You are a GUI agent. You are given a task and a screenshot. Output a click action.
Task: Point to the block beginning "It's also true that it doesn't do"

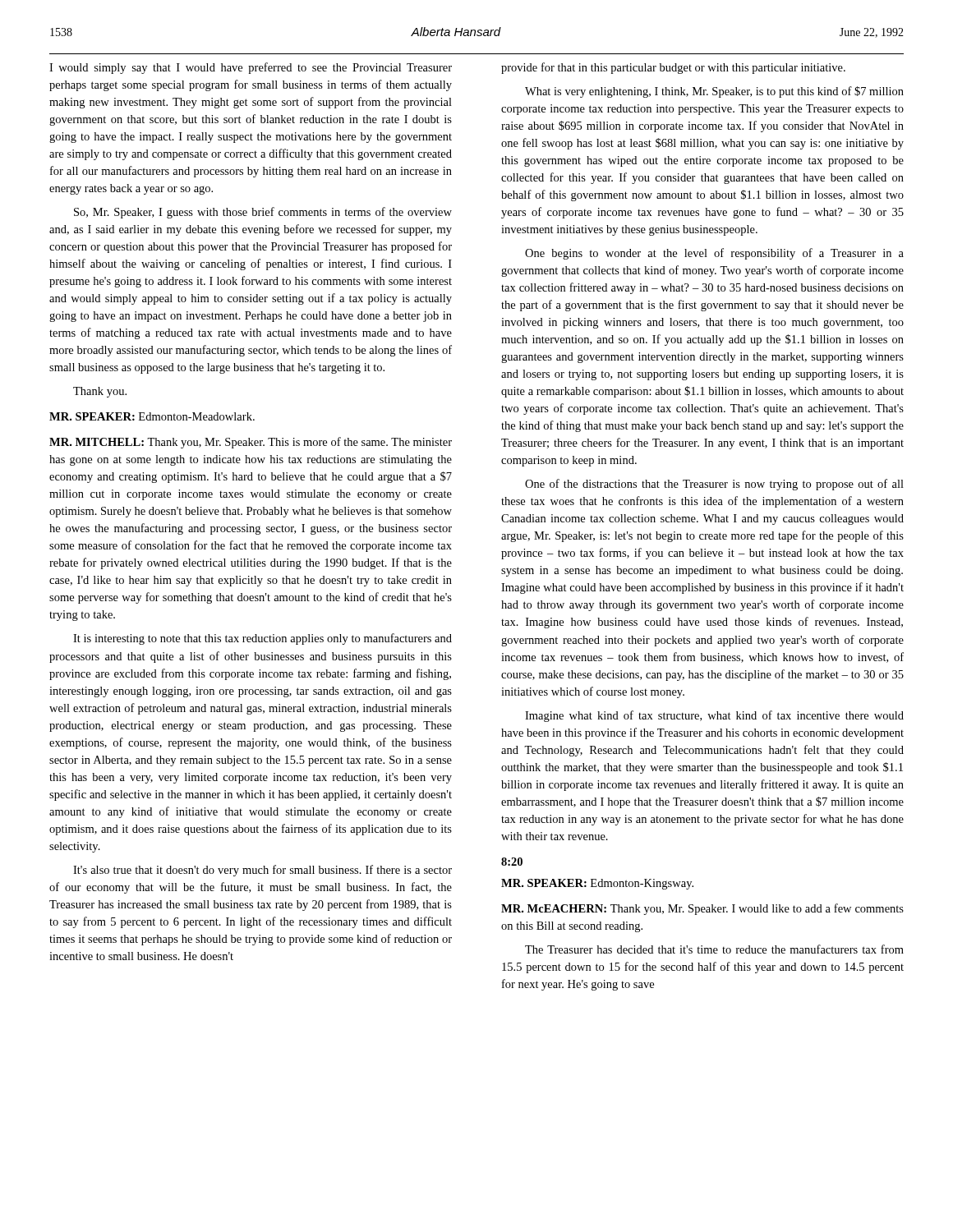pyautogui.click(x=251, y=913)
